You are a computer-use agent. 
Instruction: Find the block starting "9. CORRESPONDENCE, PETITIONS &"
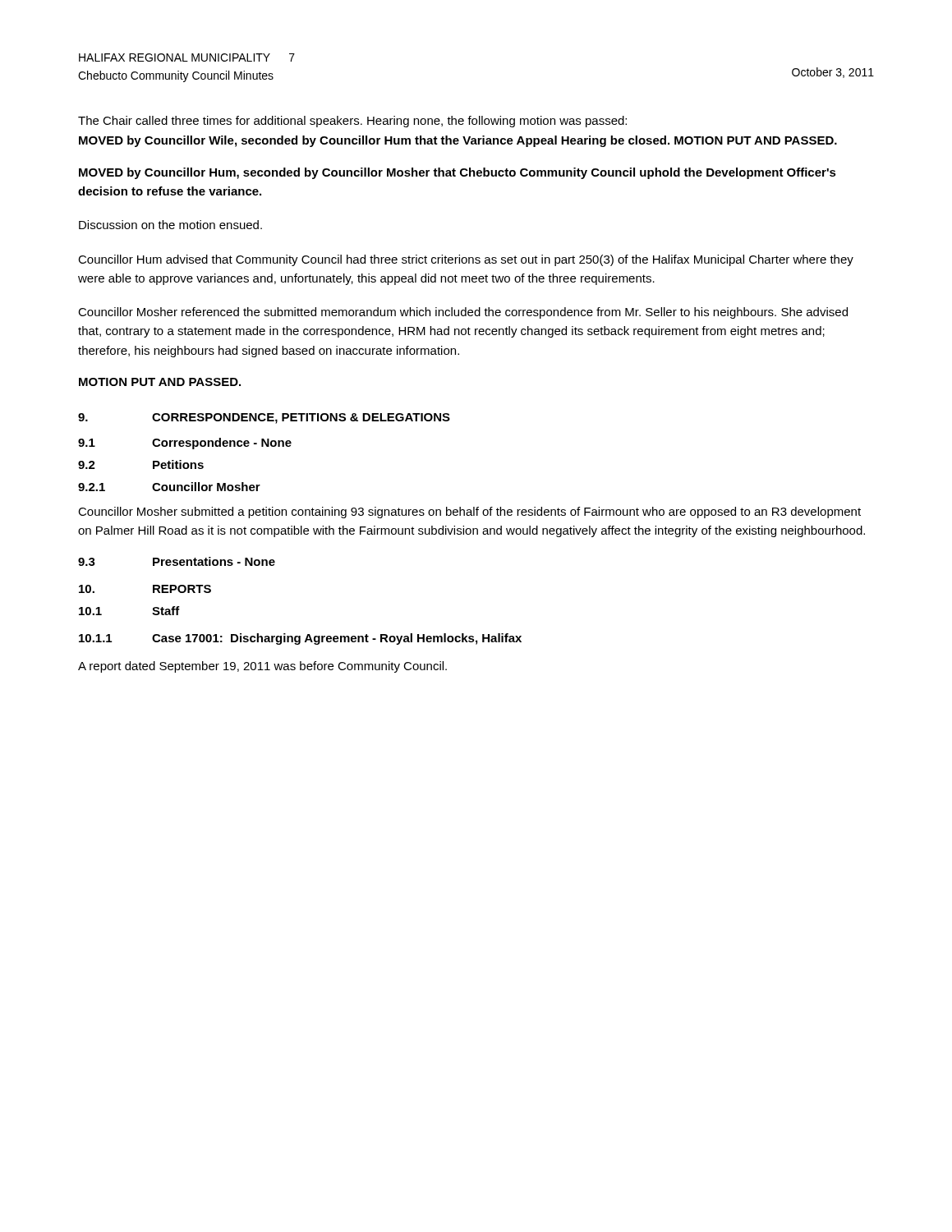[x=264, y=417]
